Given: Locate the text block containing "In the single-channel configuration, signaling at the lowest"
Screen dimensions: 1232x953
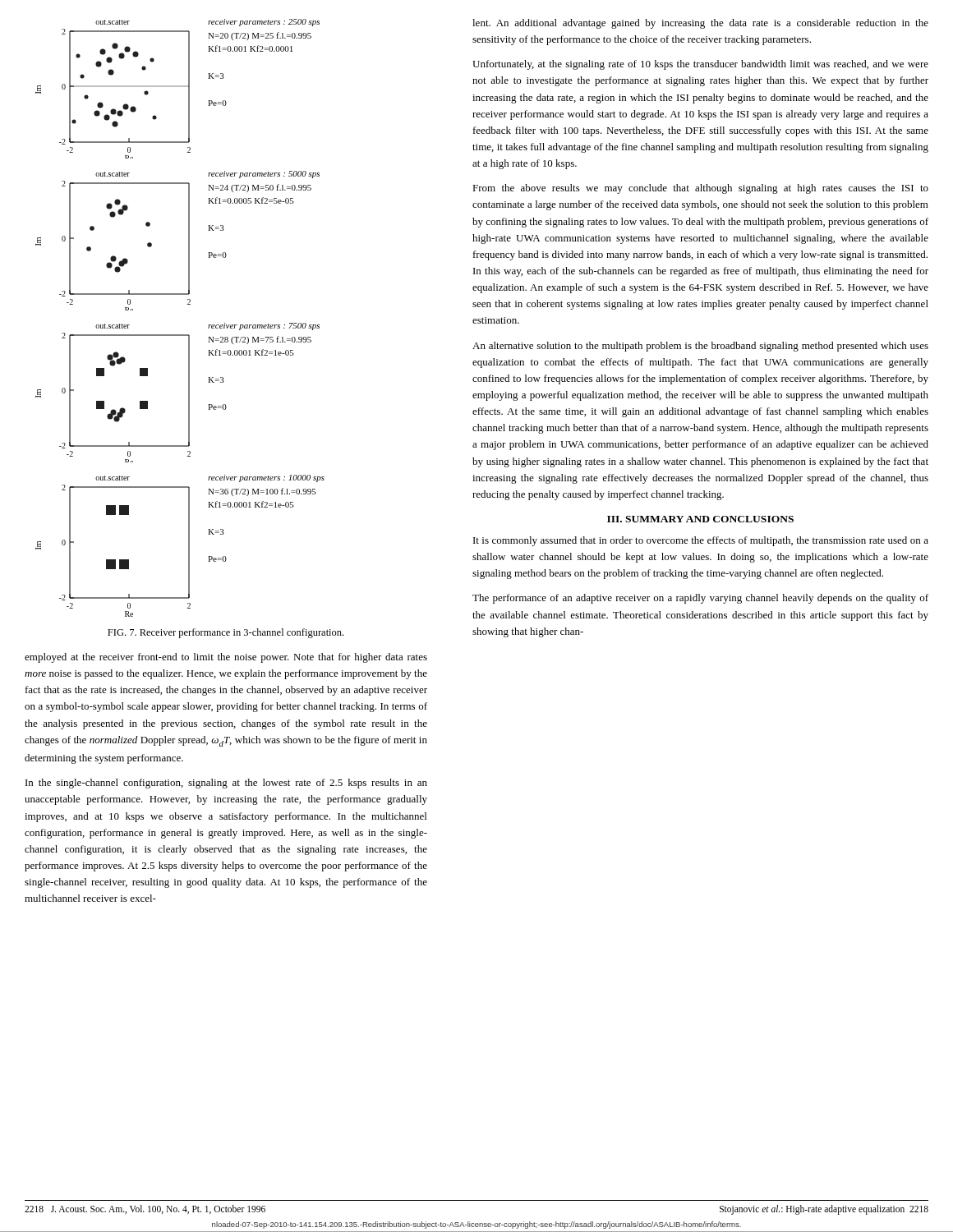Looking at the screenshot, I should [226, 840].
